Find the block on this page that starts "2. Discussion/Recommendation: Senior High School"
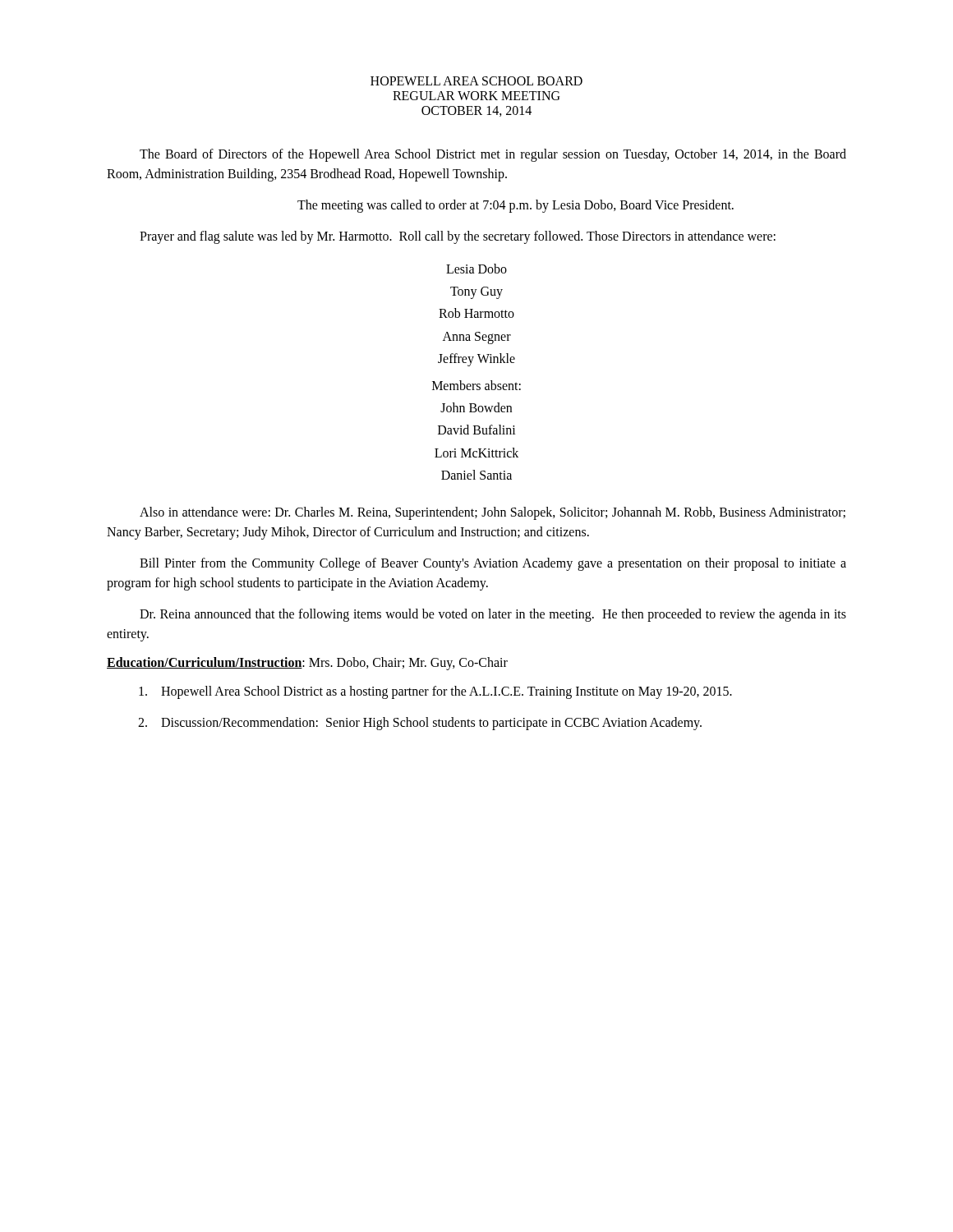The image size is (953, 1232). (x=476, y=723)
